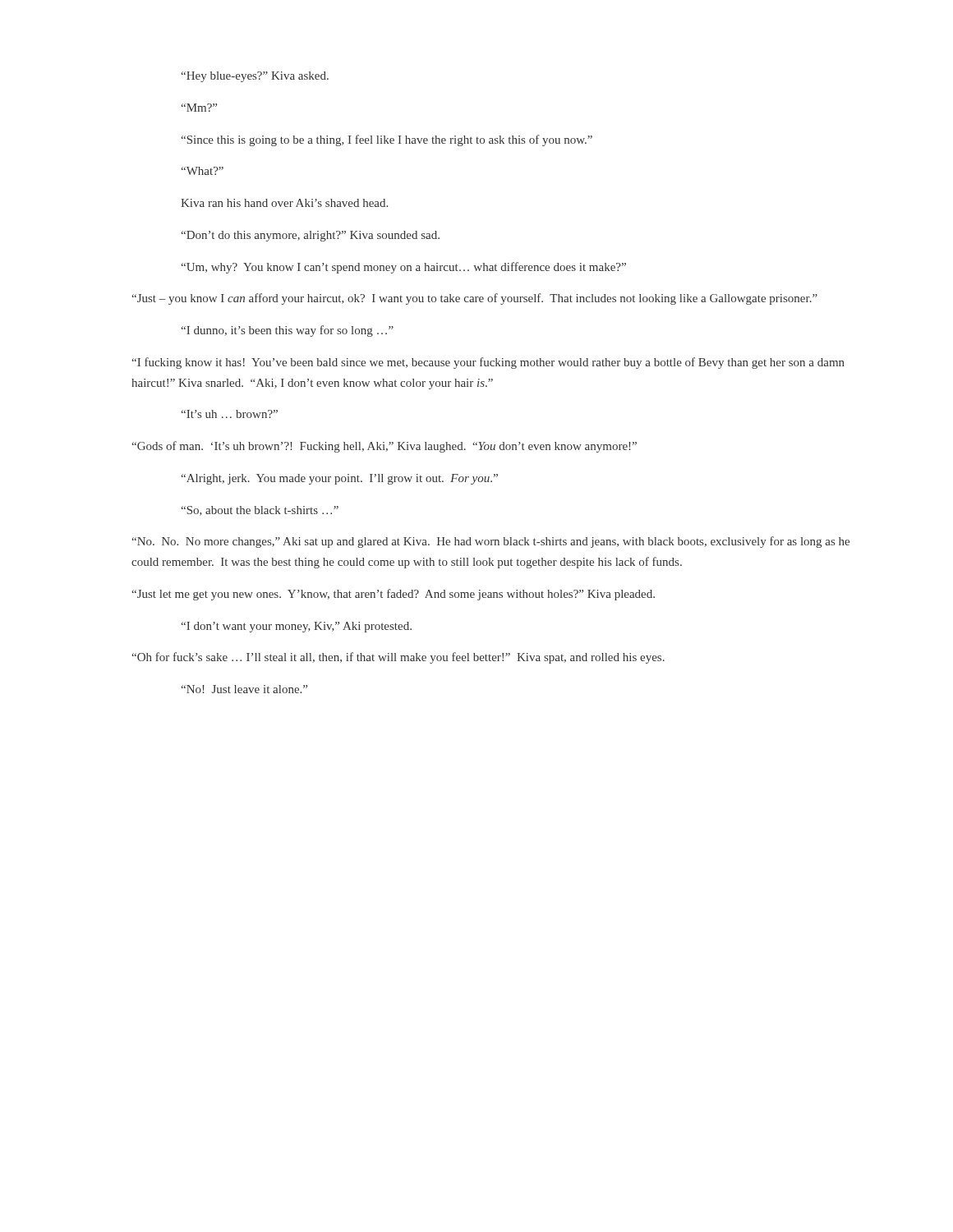The width and height of the screenshot is (953, 1232).
Task: Find the region starting "“Gods of man. ‘It’s uh brown’?! Fucking"
Action: click(x=384, y=446)
